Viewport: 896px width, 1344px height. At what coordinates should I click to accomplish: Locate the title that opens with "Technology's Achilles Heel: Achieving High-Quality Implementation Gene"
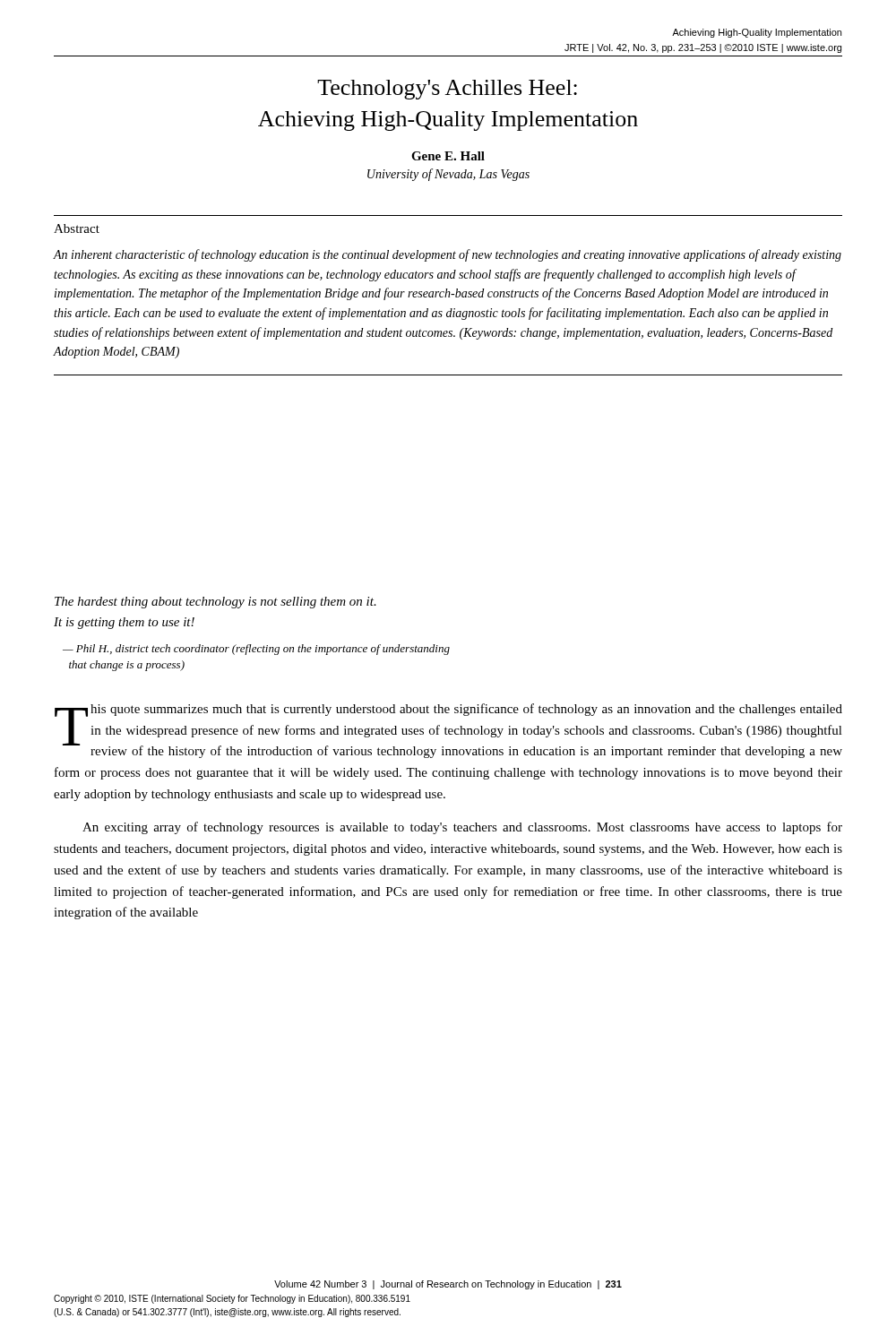coord(448,127)
